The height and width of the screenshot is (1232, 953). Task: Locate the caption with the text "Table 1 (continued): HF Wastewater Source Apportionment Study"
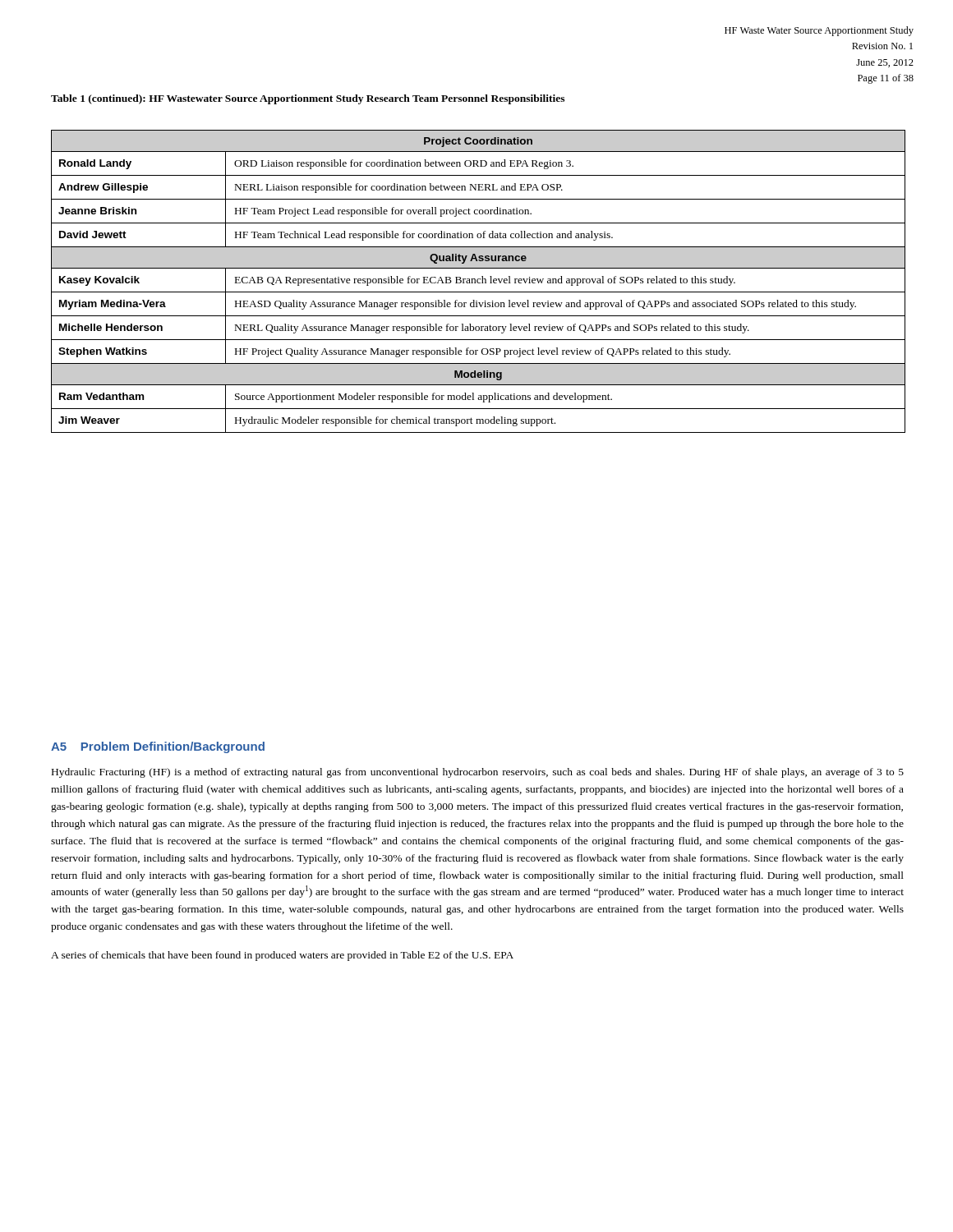308,98
